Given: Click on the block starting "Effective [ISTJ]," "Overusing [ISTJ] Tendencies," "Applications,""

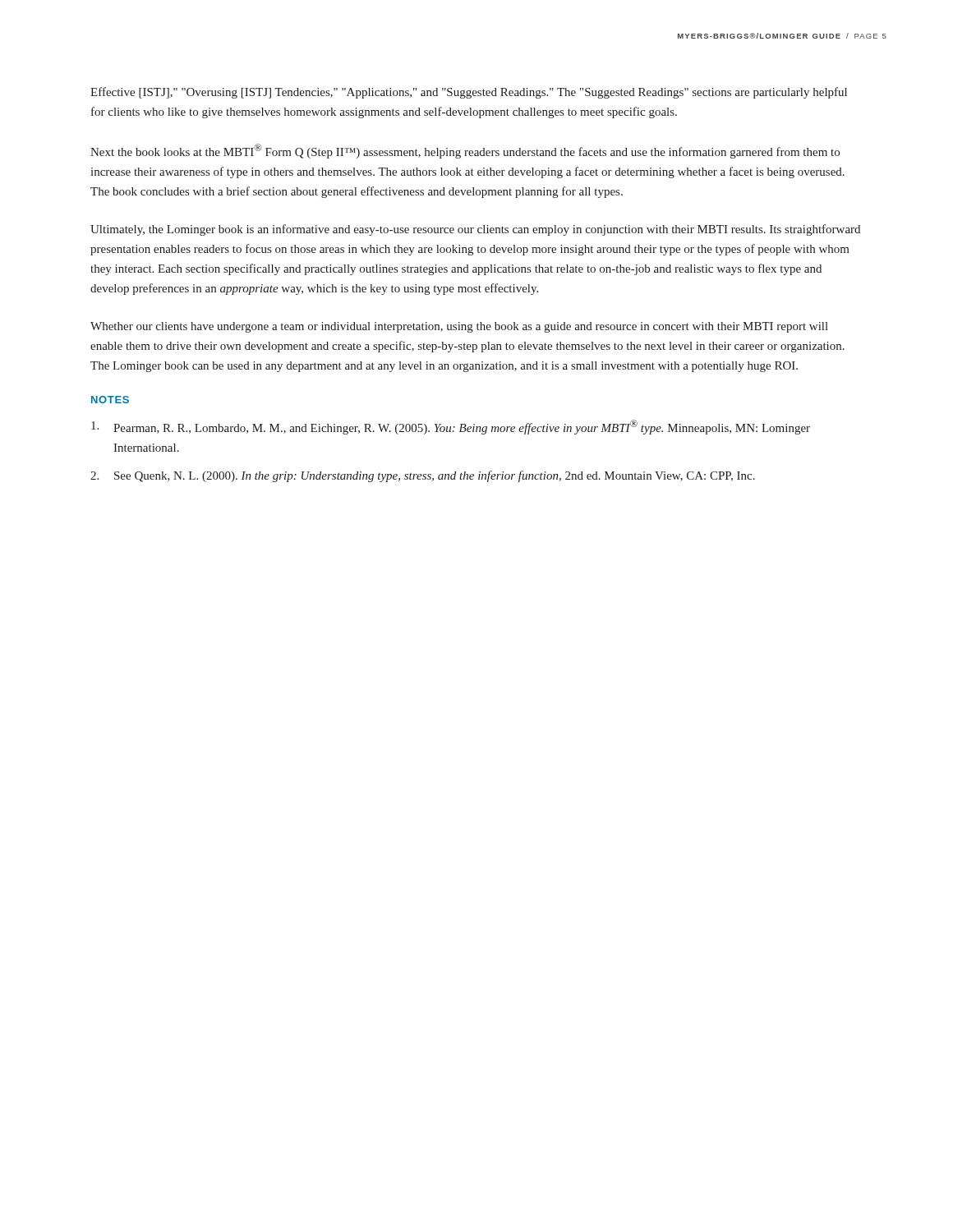Looking at the screenshot, I should [x=469, y=102].
